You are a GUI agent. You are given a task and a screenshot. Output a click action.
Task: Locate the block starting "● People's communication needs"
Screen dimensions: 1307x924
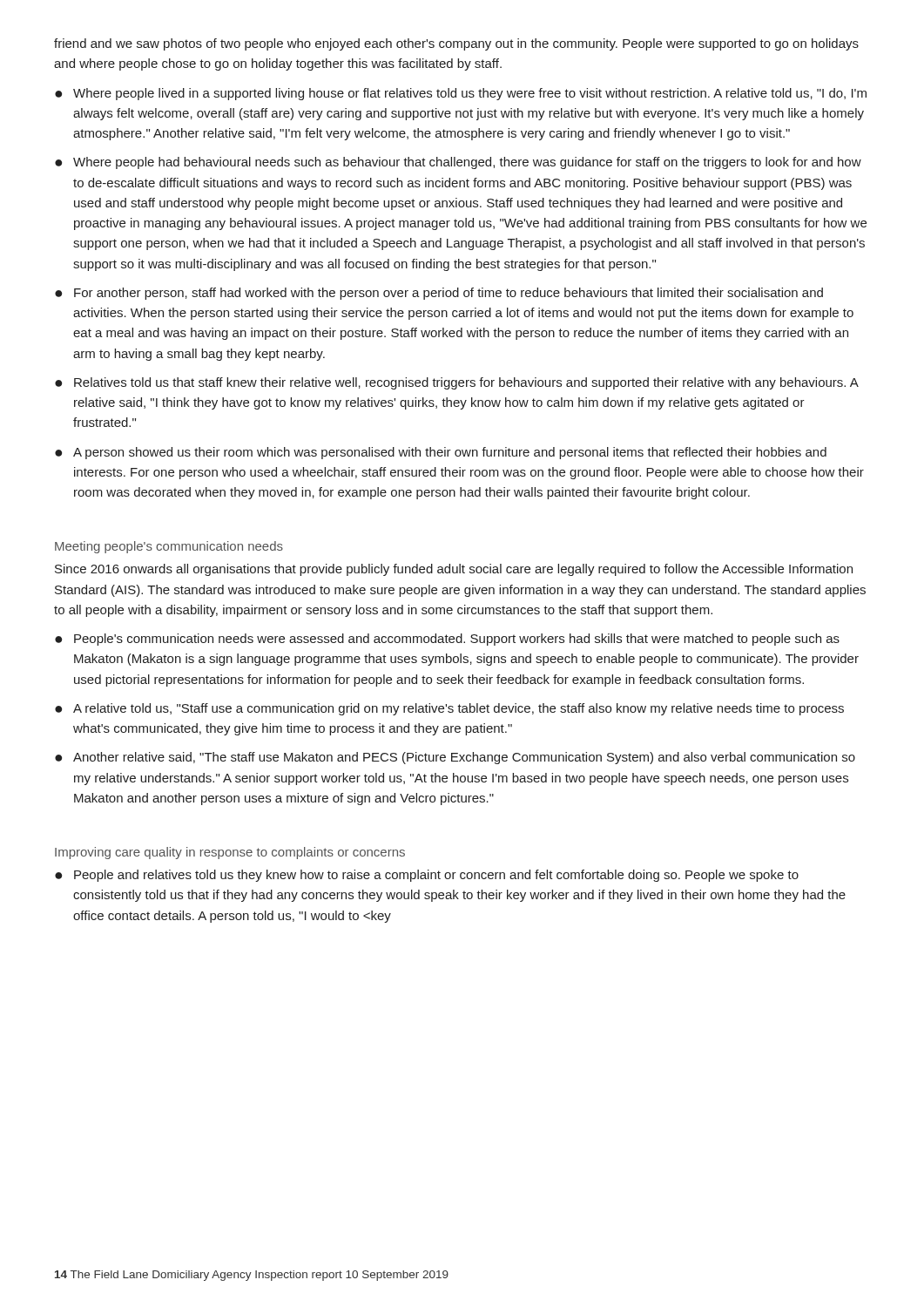coord(462,659)
